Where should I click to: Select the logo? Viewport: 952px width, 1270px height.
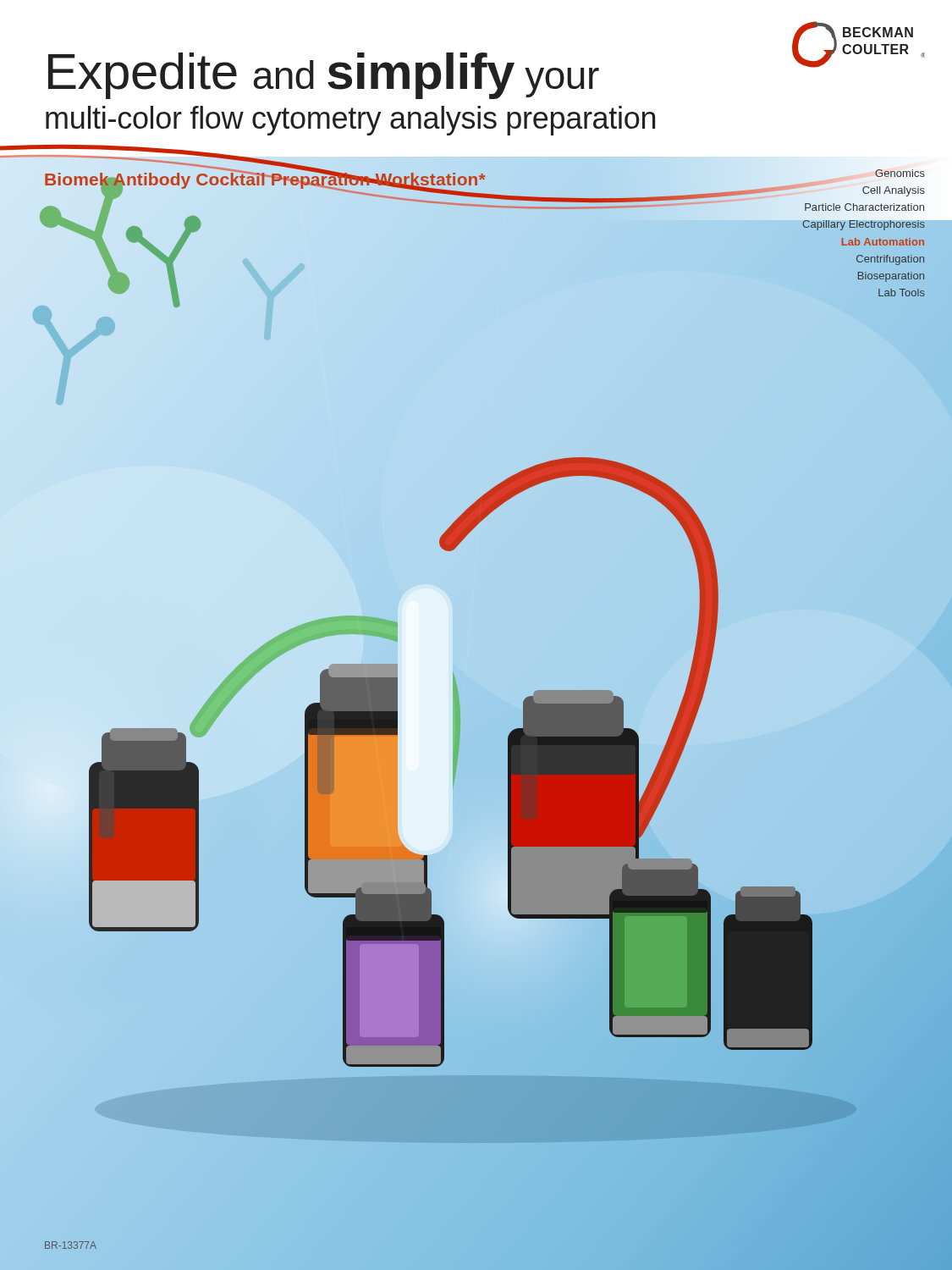coord(857,43)
